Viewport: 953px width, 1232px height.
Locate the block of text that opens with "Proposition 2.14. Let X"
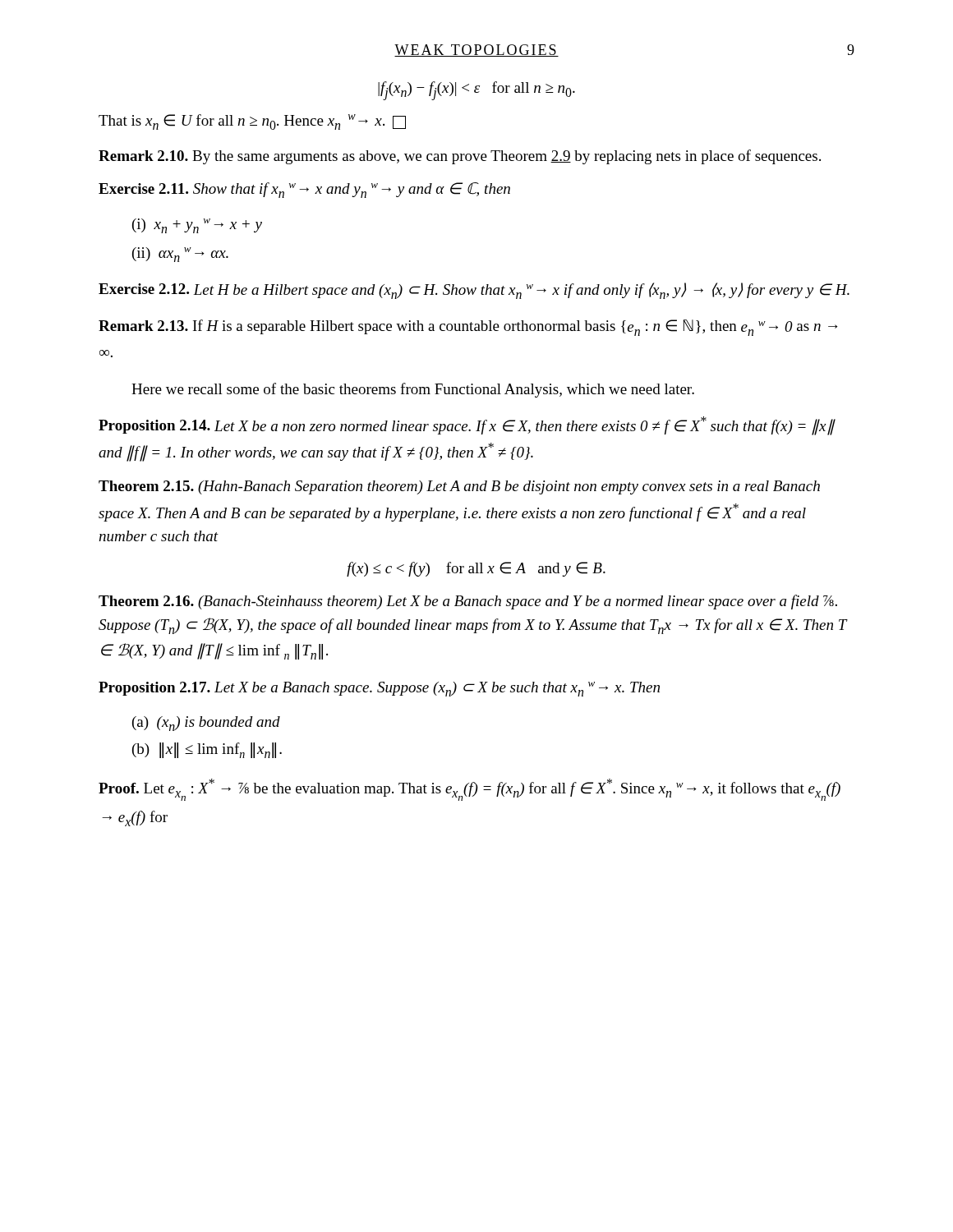[x=466, y=437]
